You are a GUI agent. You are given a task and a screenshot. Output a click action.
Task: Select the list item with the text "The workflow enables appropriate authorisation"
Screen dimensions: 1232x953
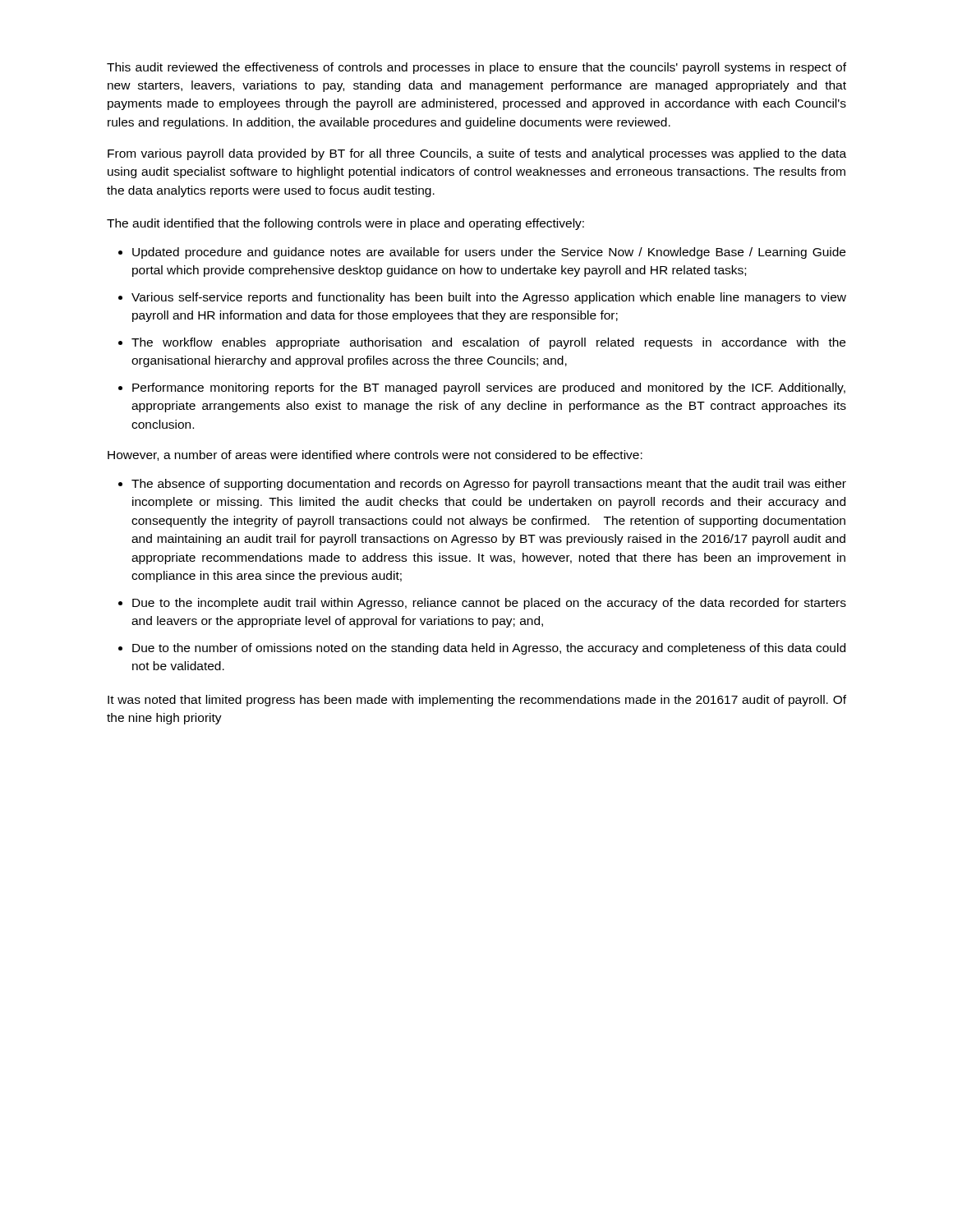coord(489,351)
